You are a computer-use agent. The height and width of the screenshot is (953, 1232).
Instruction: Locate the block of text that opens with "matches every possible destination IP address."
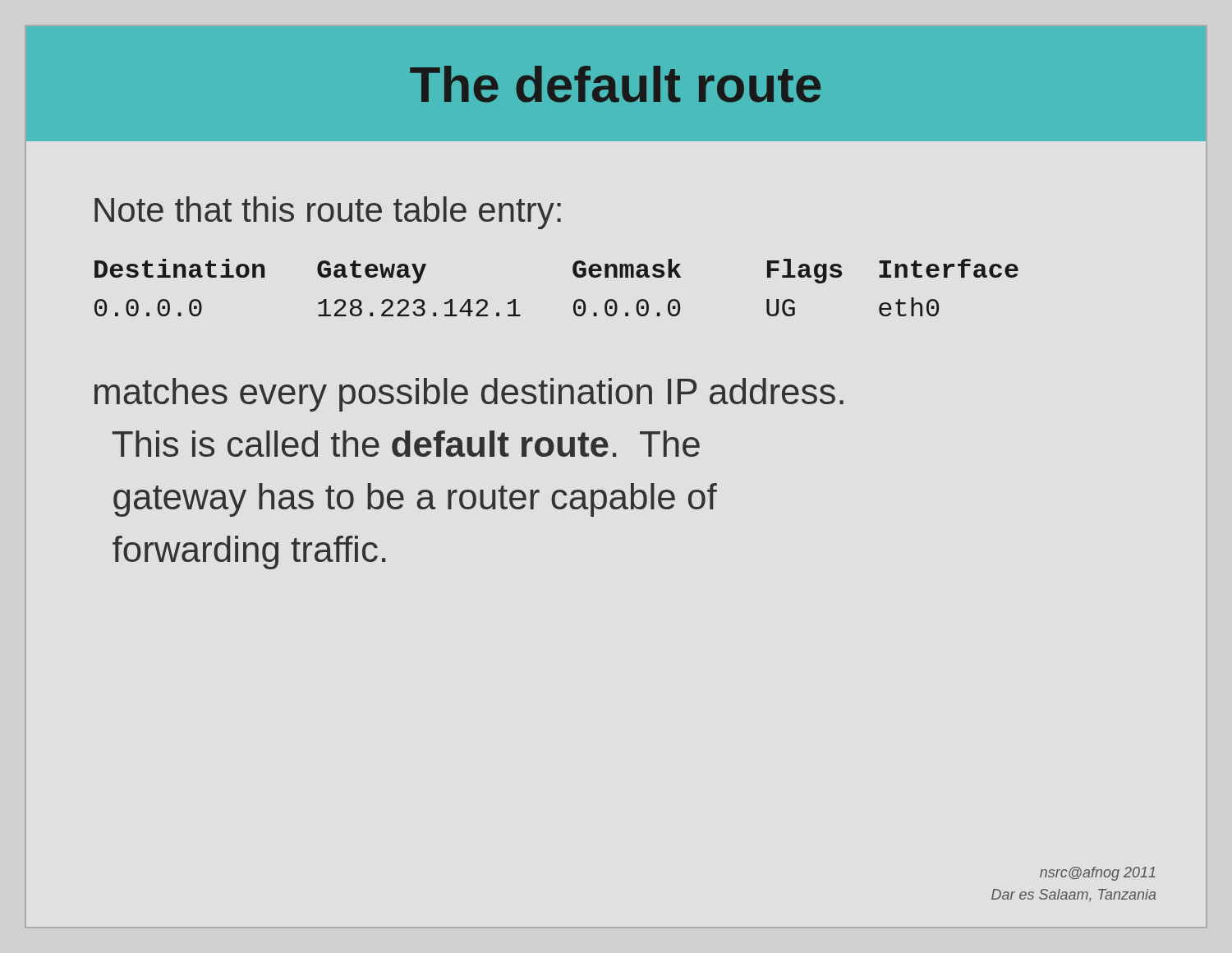coord(469,470)
